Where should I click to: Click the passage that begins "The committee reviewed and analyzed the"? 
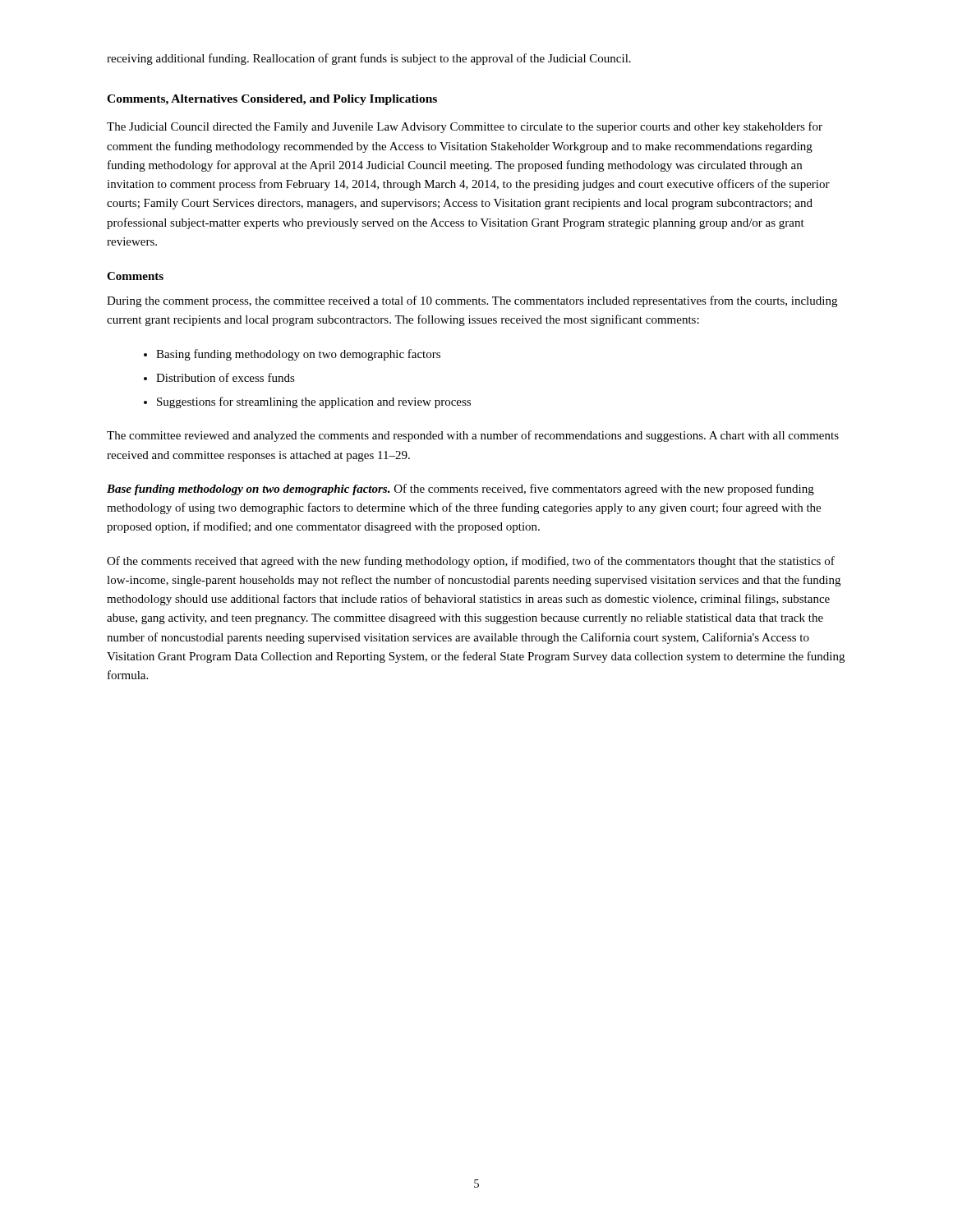point(473,445)
